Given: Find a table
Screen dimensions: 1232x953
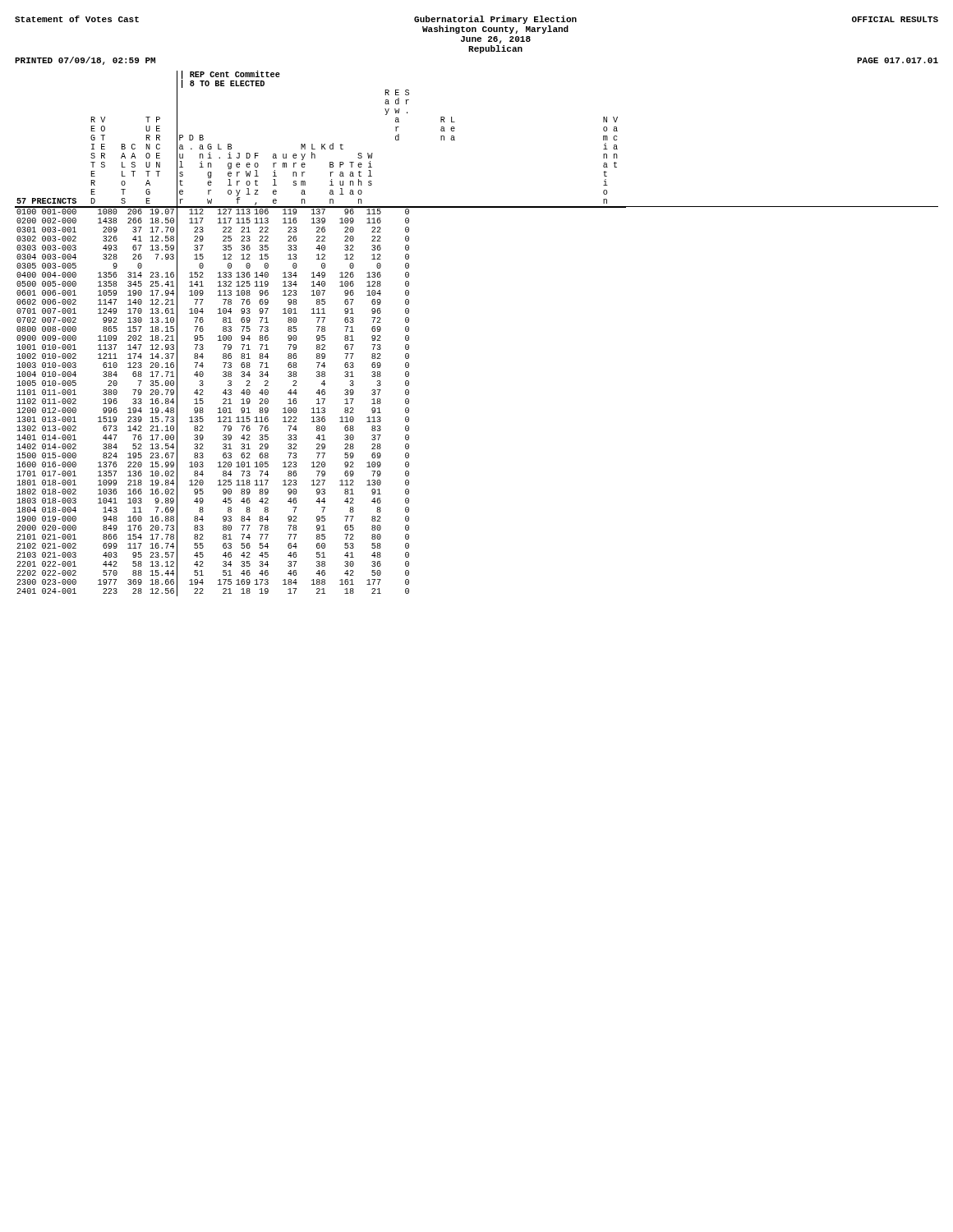Looking at the screenshot, I should [x=476, y=333].
